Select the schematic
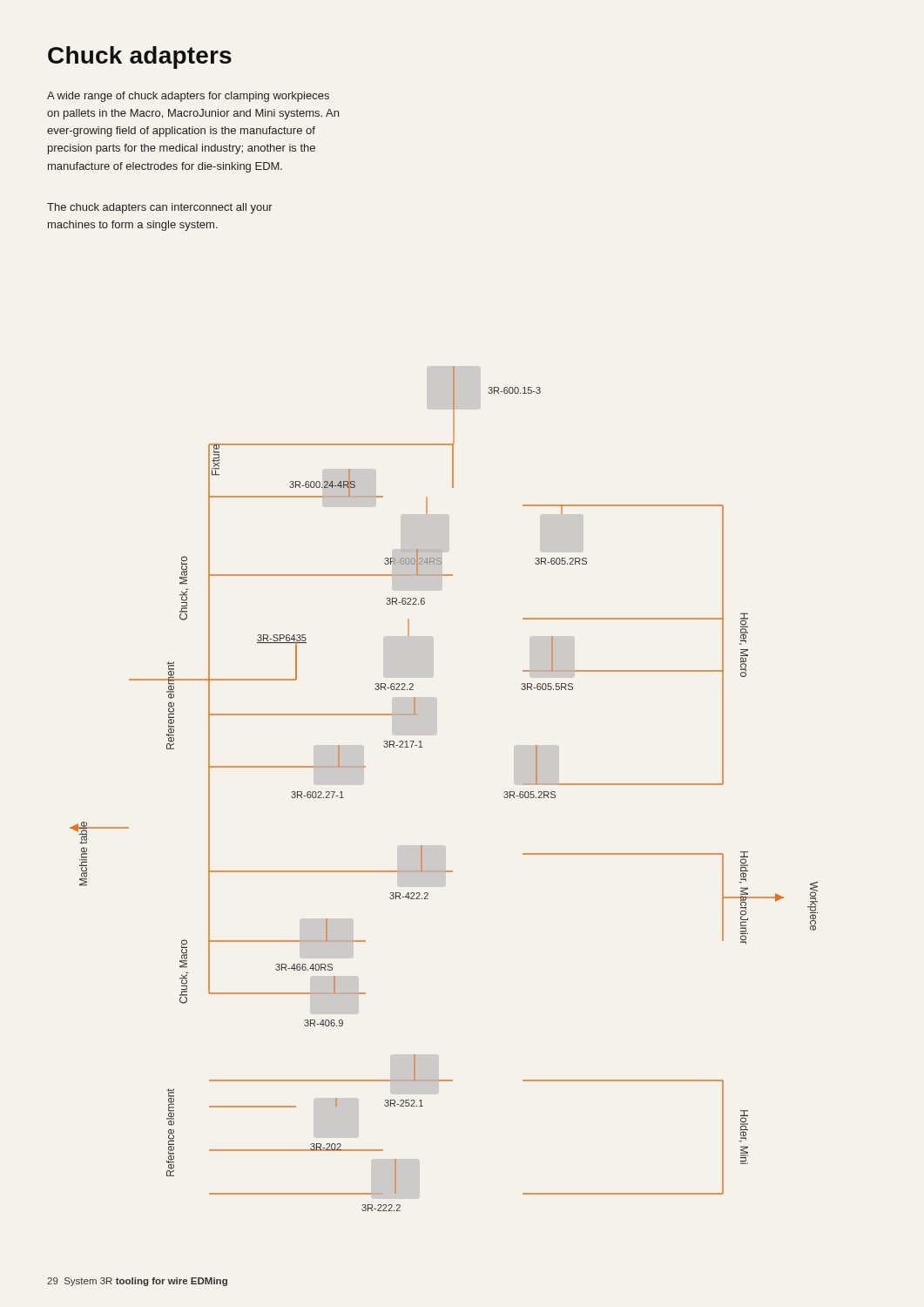 click(462, 760)
